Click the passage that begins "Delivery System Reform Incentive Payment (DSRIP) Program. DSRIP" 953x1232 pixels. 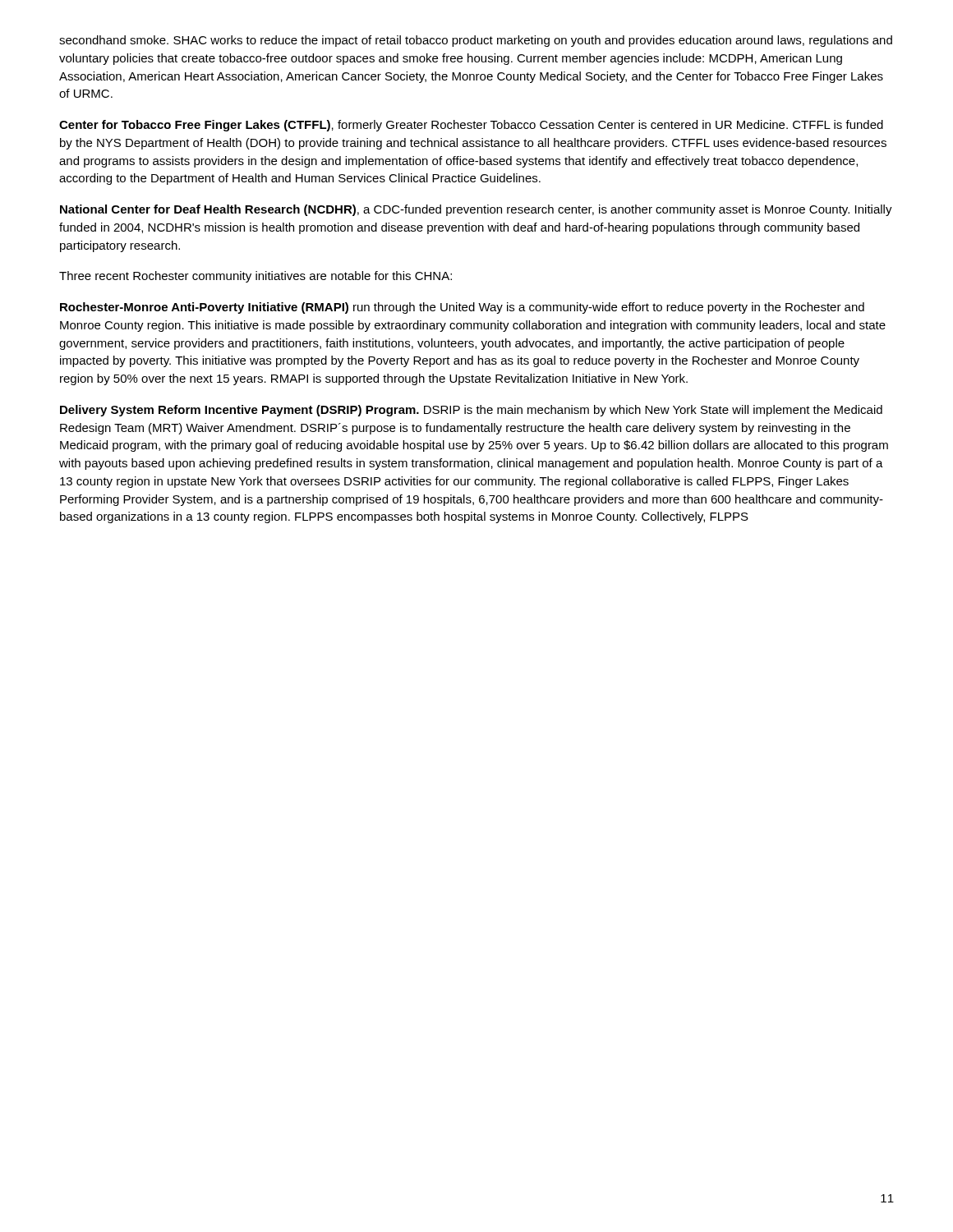click(x=474, y=463)
